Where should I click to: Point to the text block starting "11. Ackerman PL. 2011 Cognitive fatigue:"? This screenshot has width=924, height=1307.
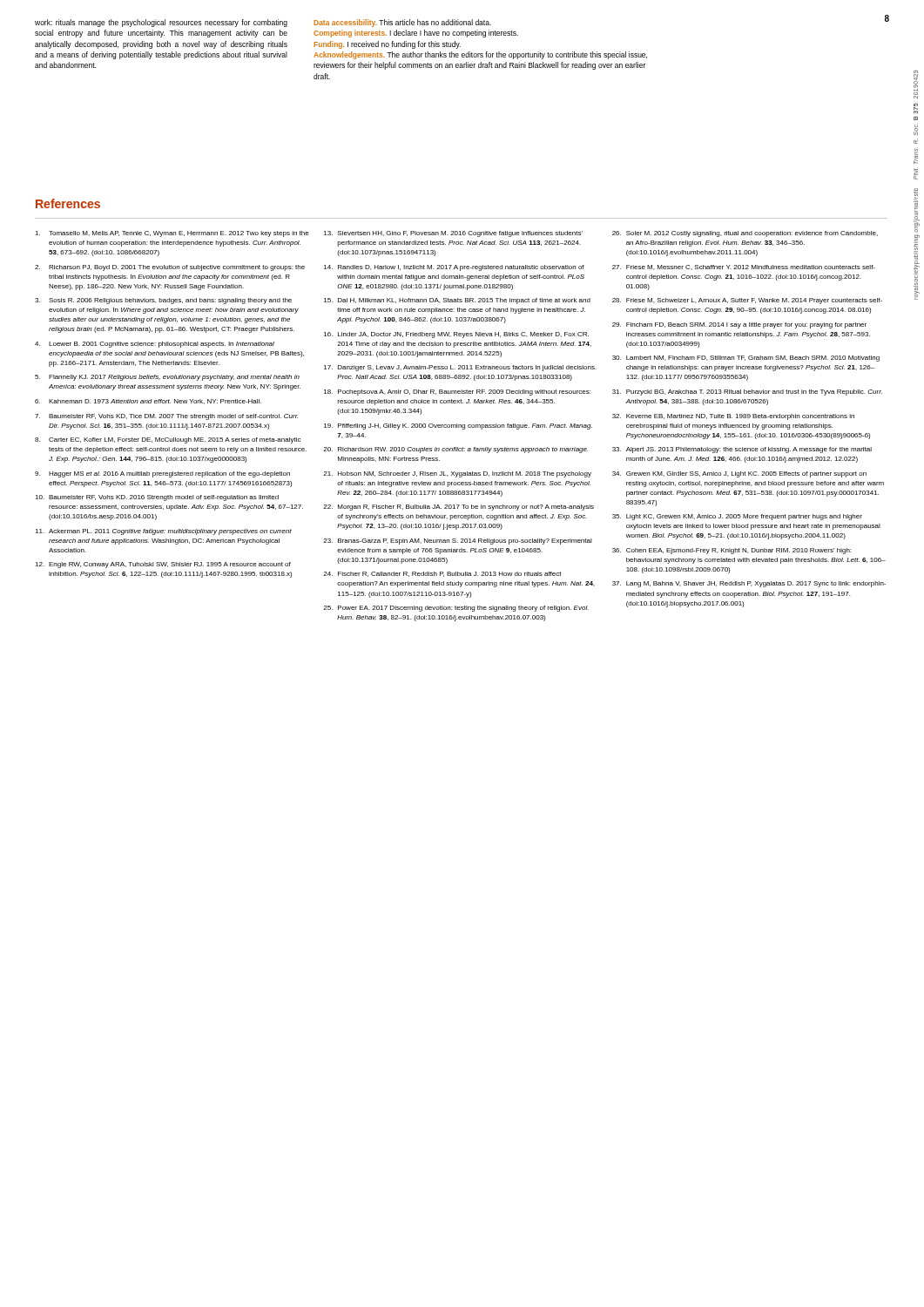tap(172, 541)
